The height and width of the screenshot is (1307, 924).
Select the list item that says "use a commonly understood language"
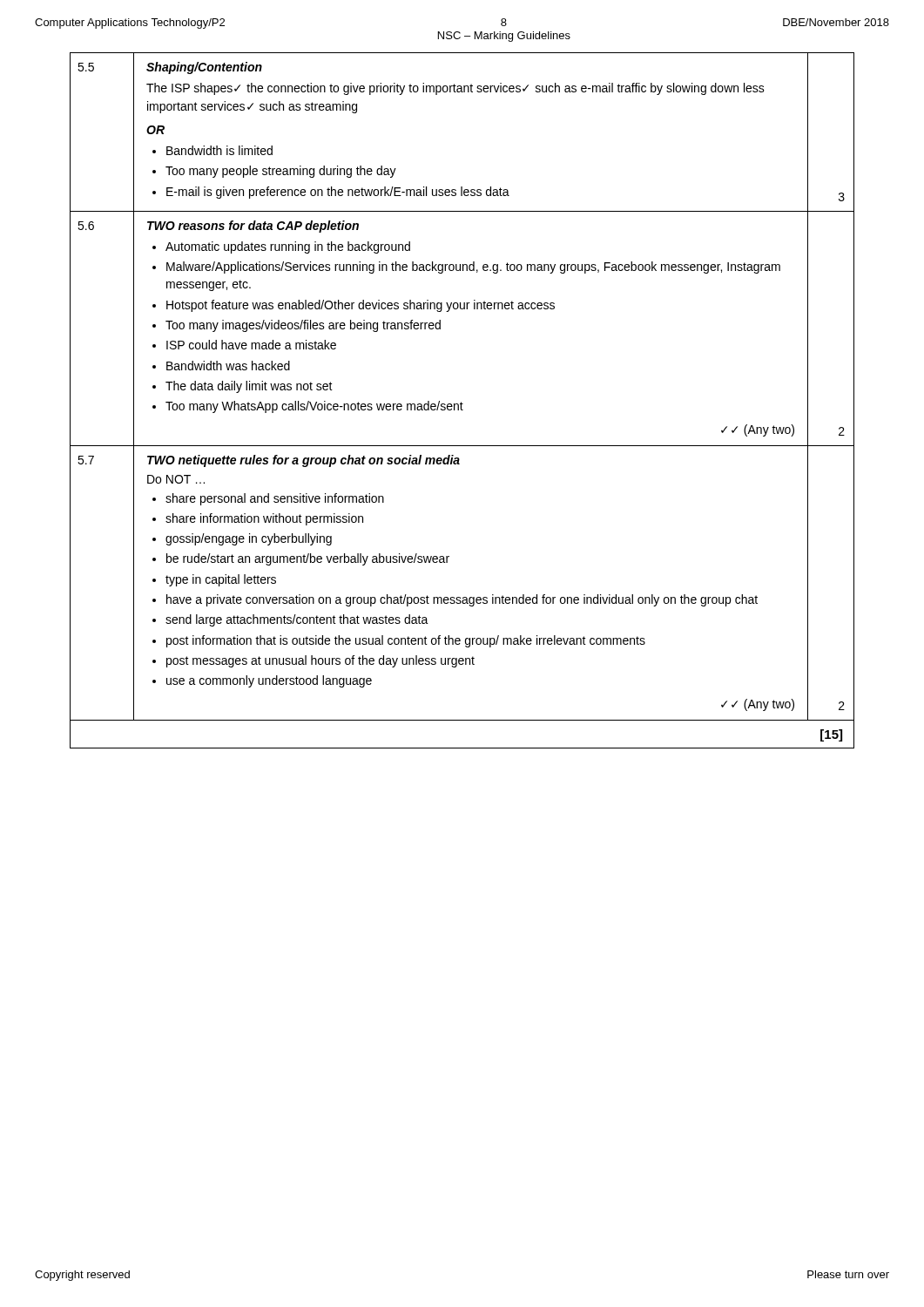coord(269,681)
